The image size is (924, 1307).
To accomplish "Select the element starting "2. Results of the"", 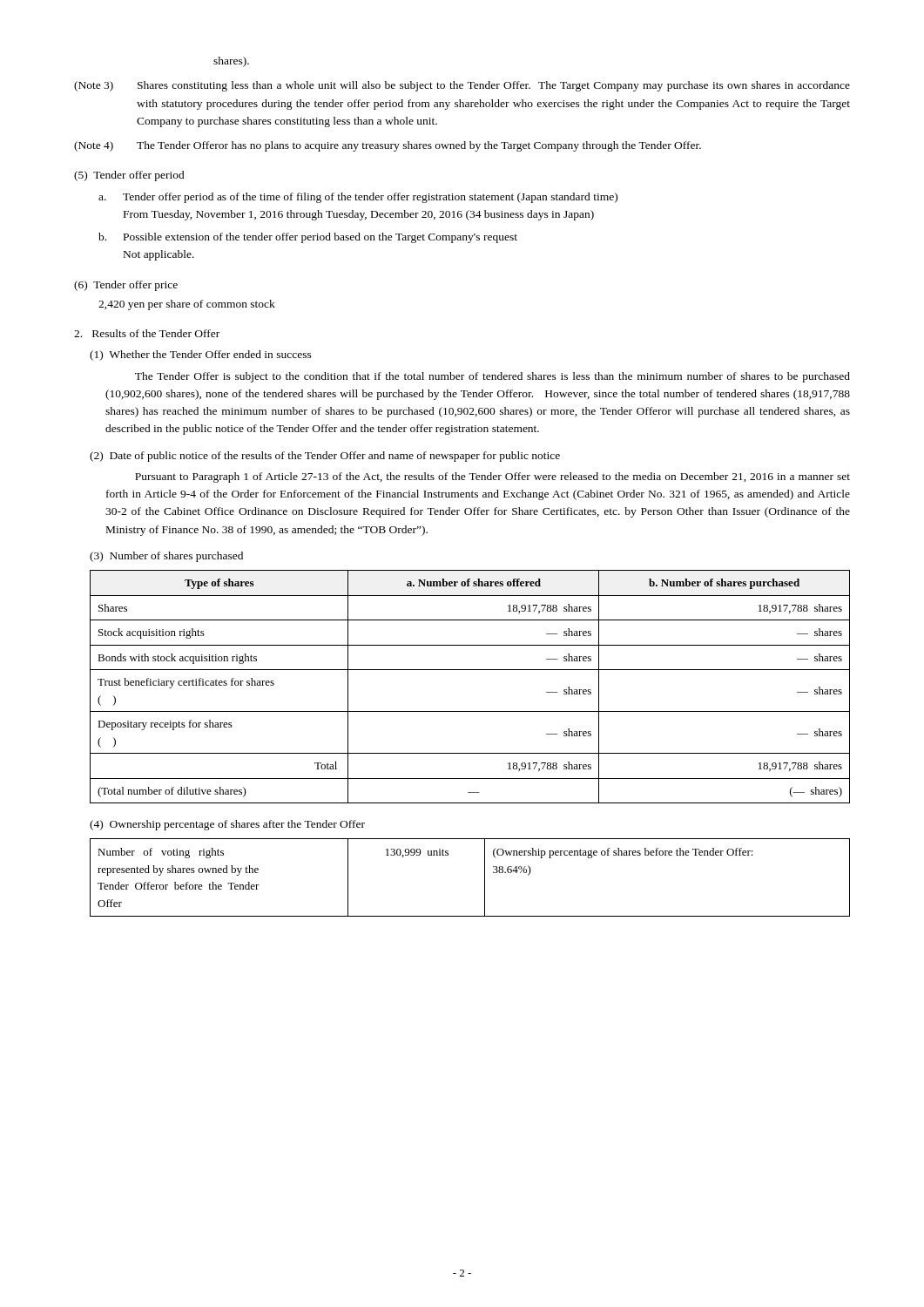I will pos(147,333).
